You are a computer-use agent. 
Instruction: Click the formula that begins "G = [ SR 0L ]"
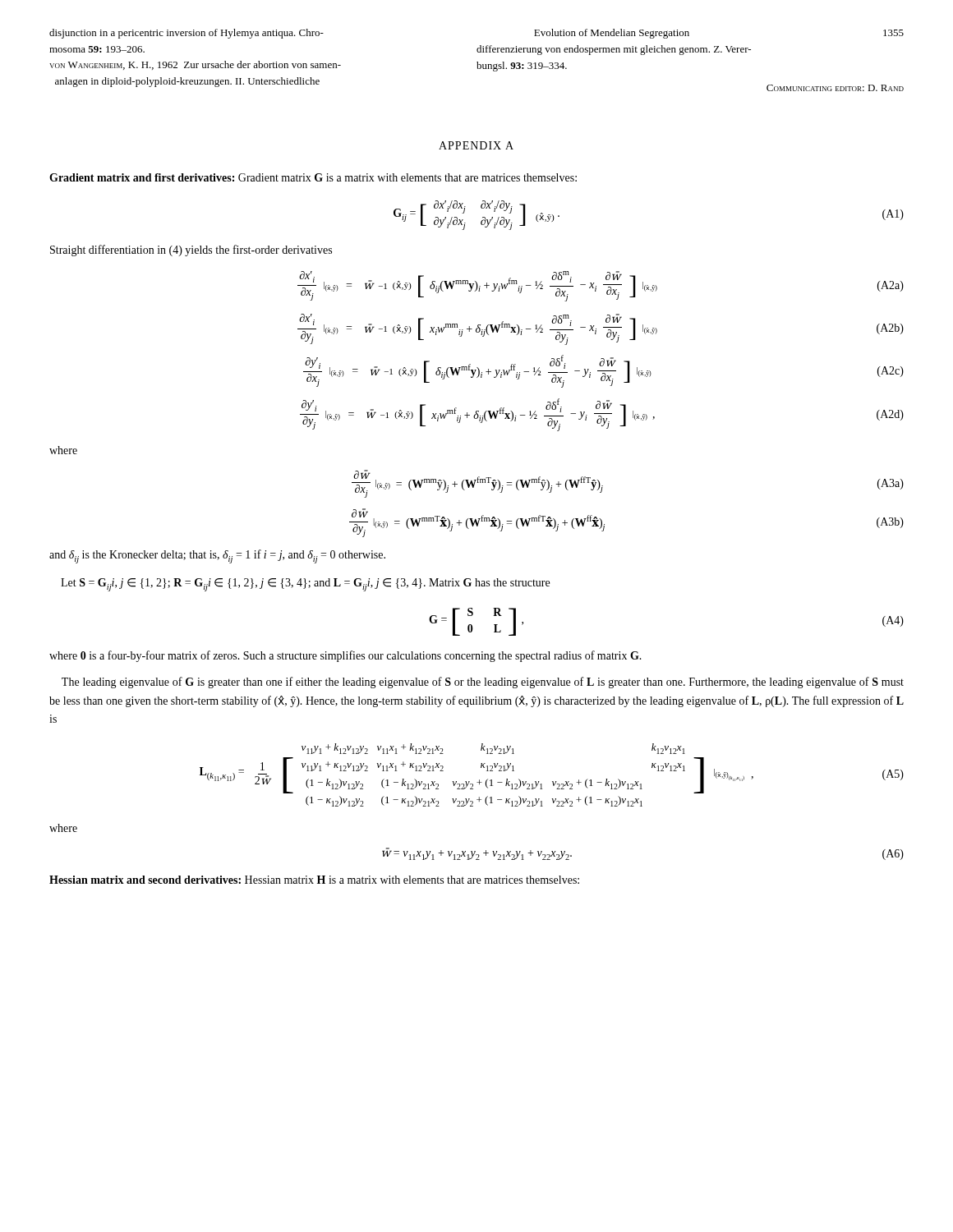point(470,625)
